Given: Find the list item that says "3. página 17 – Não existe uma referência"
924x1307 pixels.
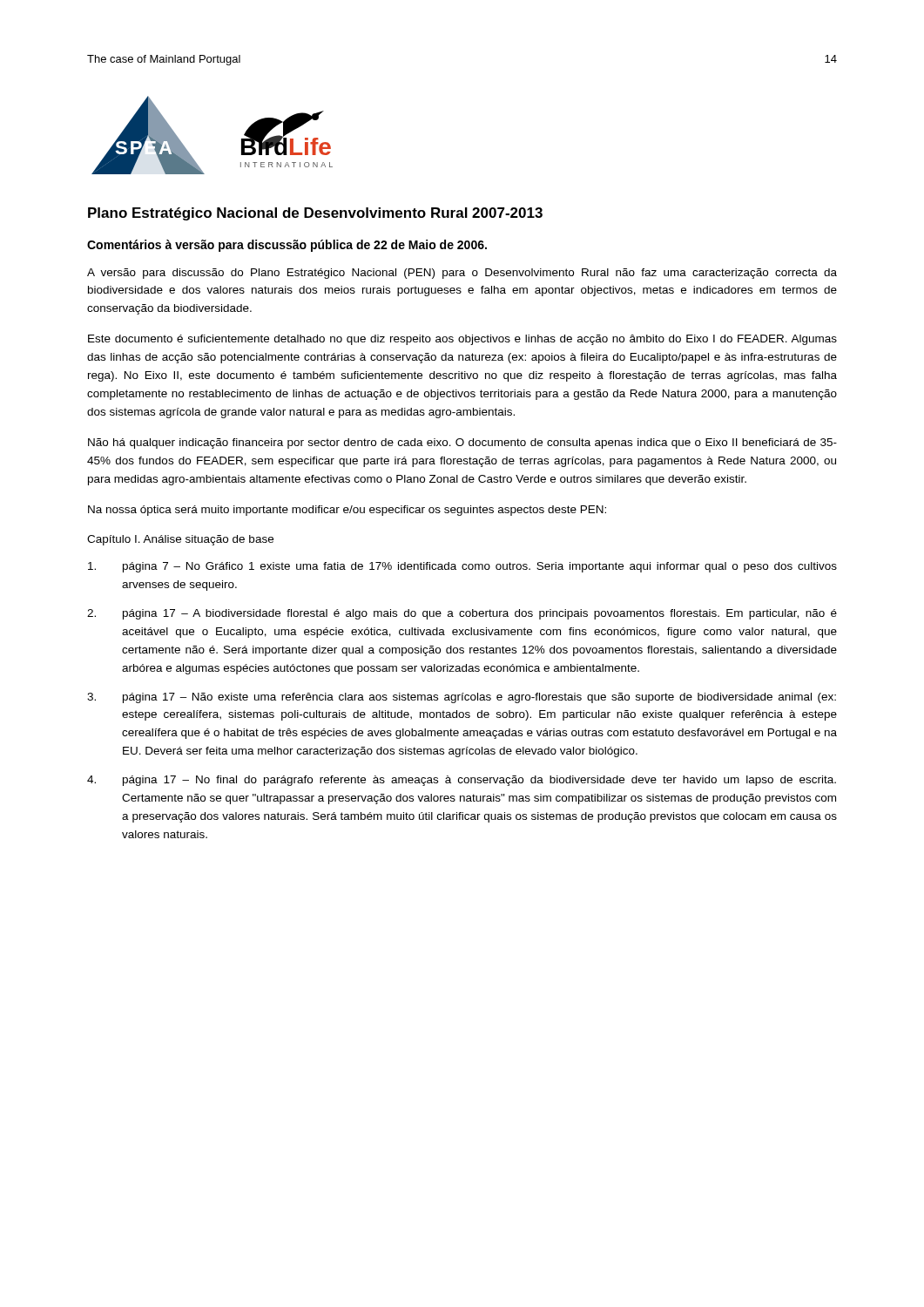Looking at the screenshot, I should pyautogui.click(x=462, y=724).
